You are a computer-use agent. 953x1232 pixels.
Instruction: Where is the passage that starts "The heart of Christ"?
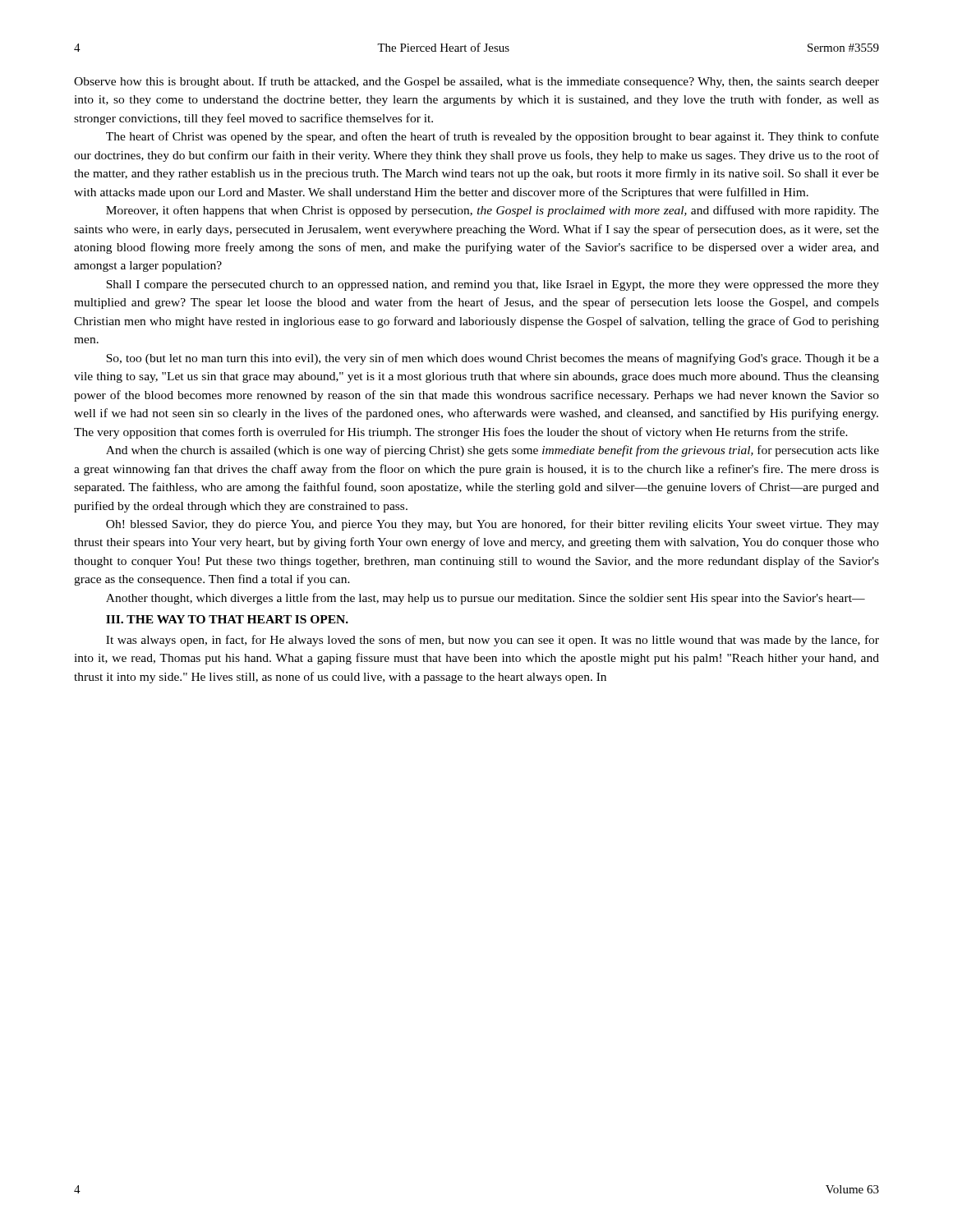coord(476,164)
